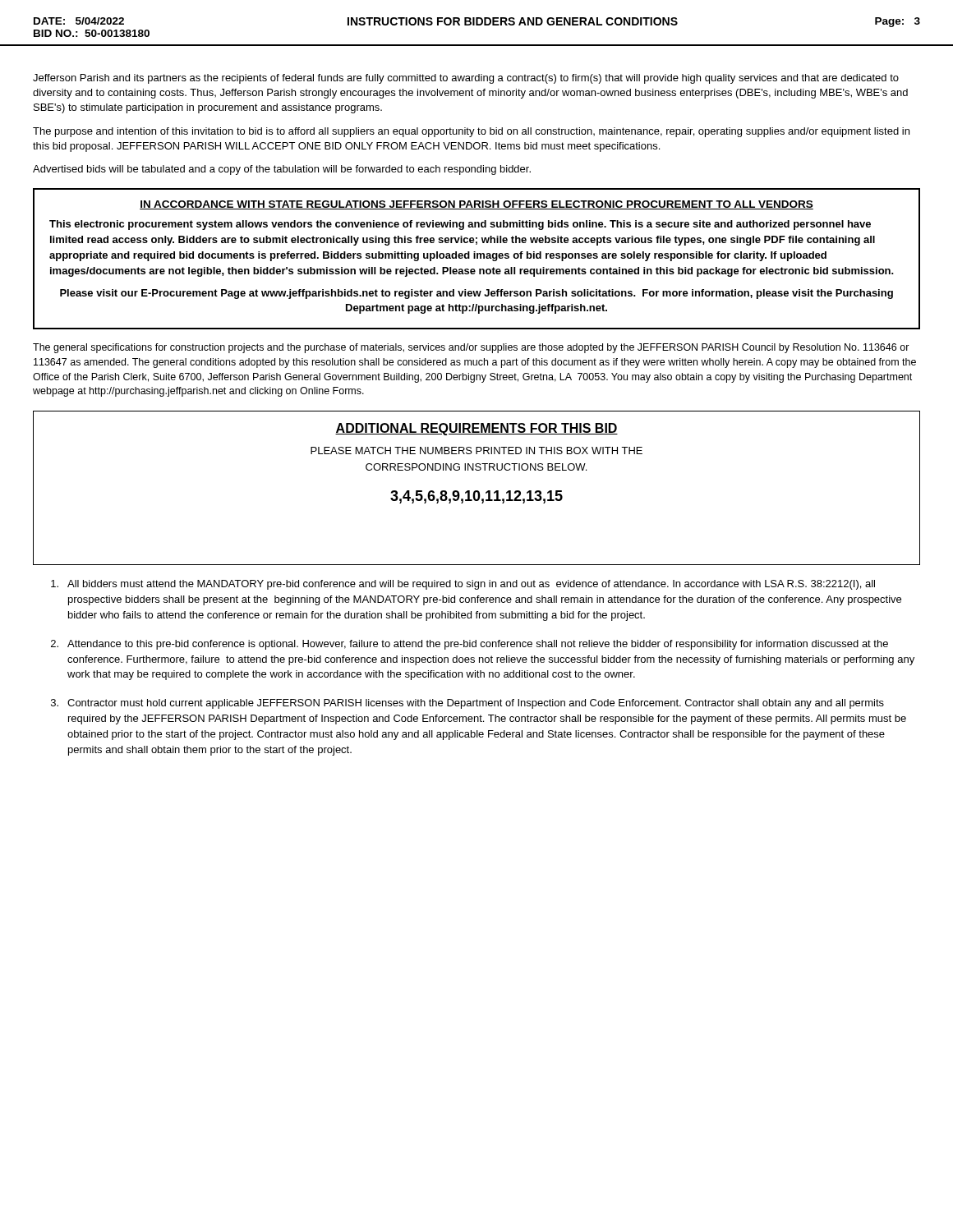Point to the block beginning "PLEASE MATCH THE NUMBERS PRINTED IN THIS"
This screenshot has height=1232, width=953.
[476, 459]
